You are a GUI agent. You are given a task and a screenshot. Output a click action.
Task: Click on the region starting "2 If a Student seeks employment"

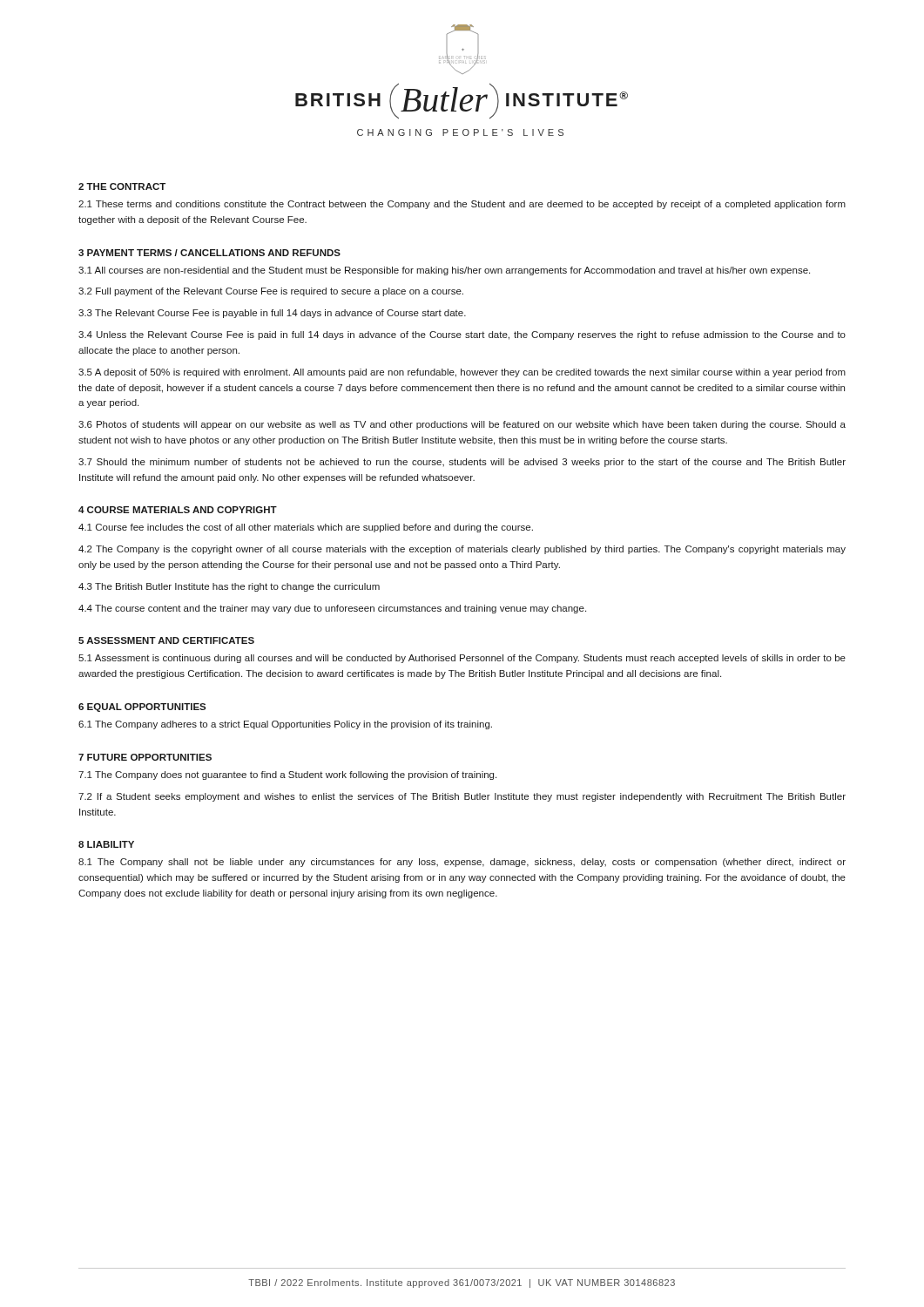[x=462, y=804]
